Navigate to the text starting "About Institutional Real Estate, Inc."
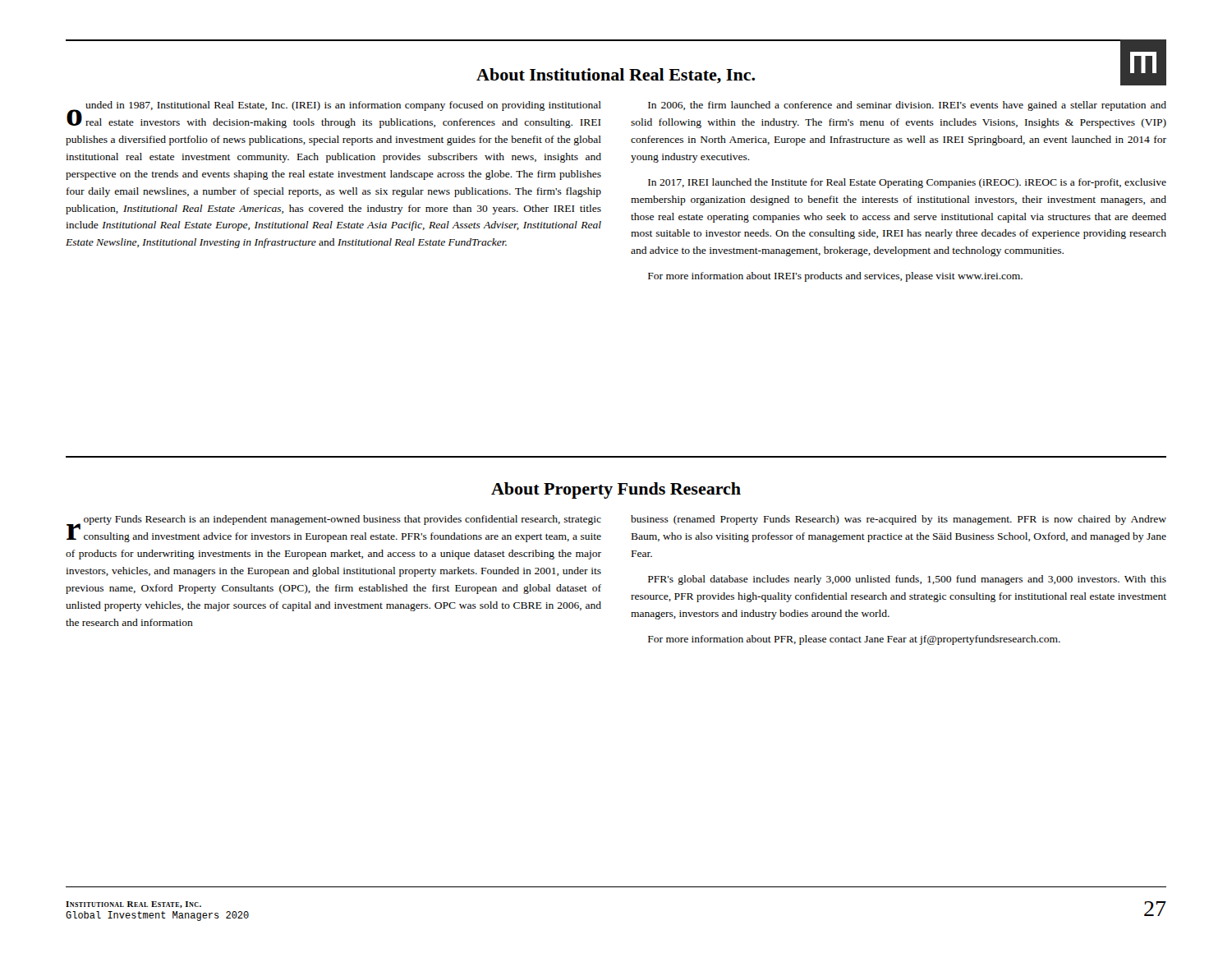Viewport: 1232px width, 953px height. 616,74
